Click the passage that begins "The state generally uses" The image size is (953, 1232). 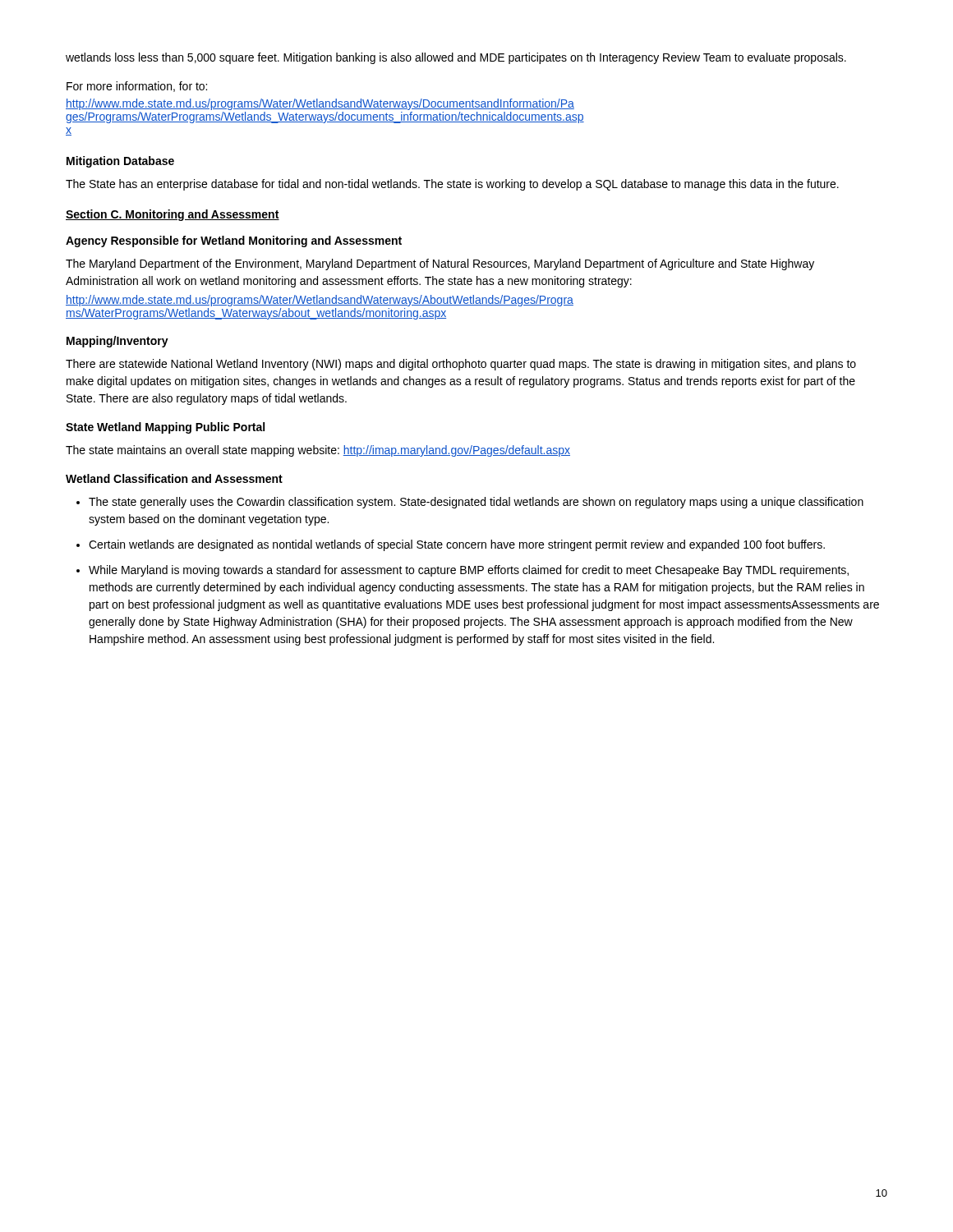tap(476, 510)
